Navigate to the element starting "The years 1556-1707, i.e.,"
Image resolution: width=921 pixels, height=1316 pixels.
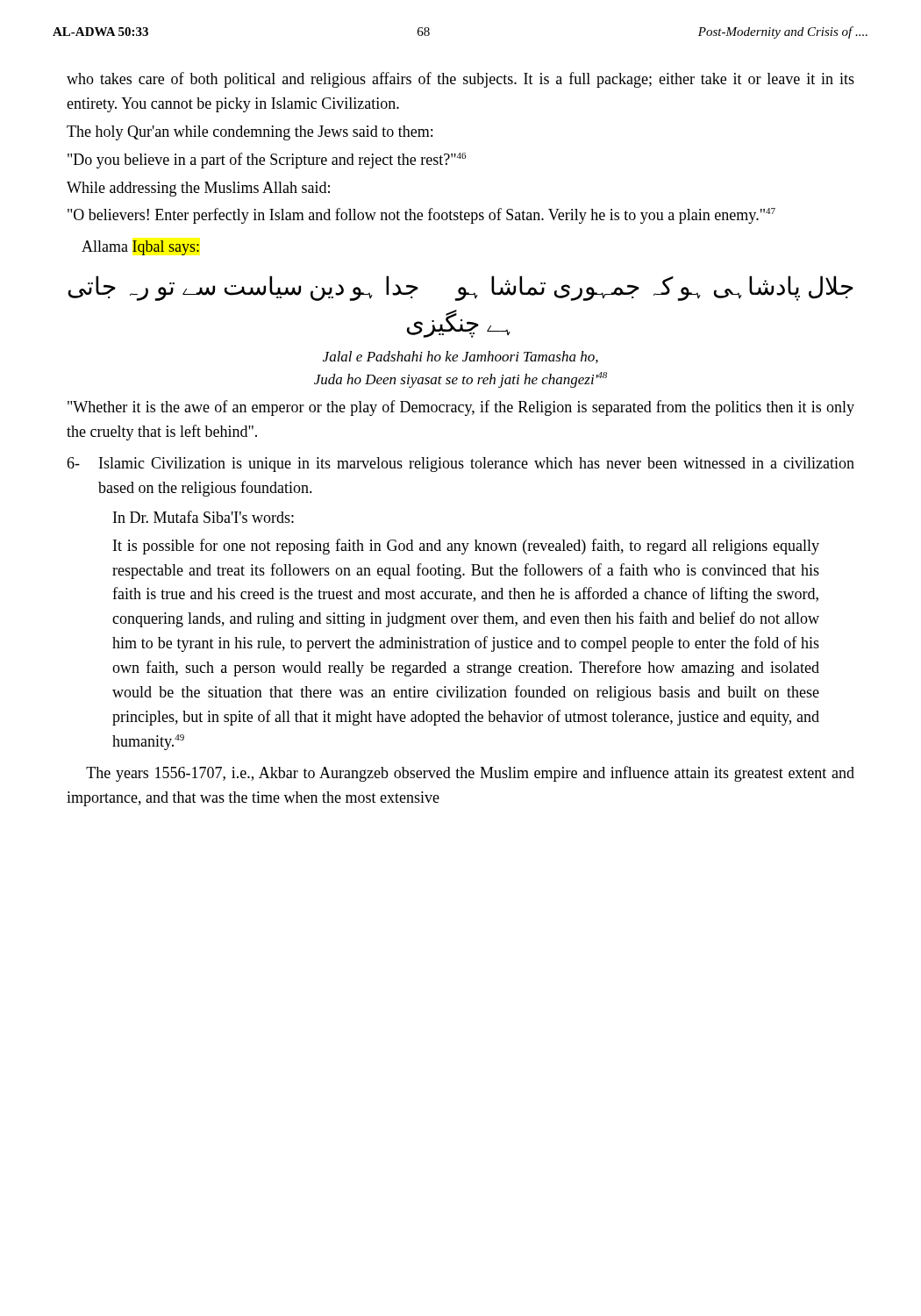point(460,786)
